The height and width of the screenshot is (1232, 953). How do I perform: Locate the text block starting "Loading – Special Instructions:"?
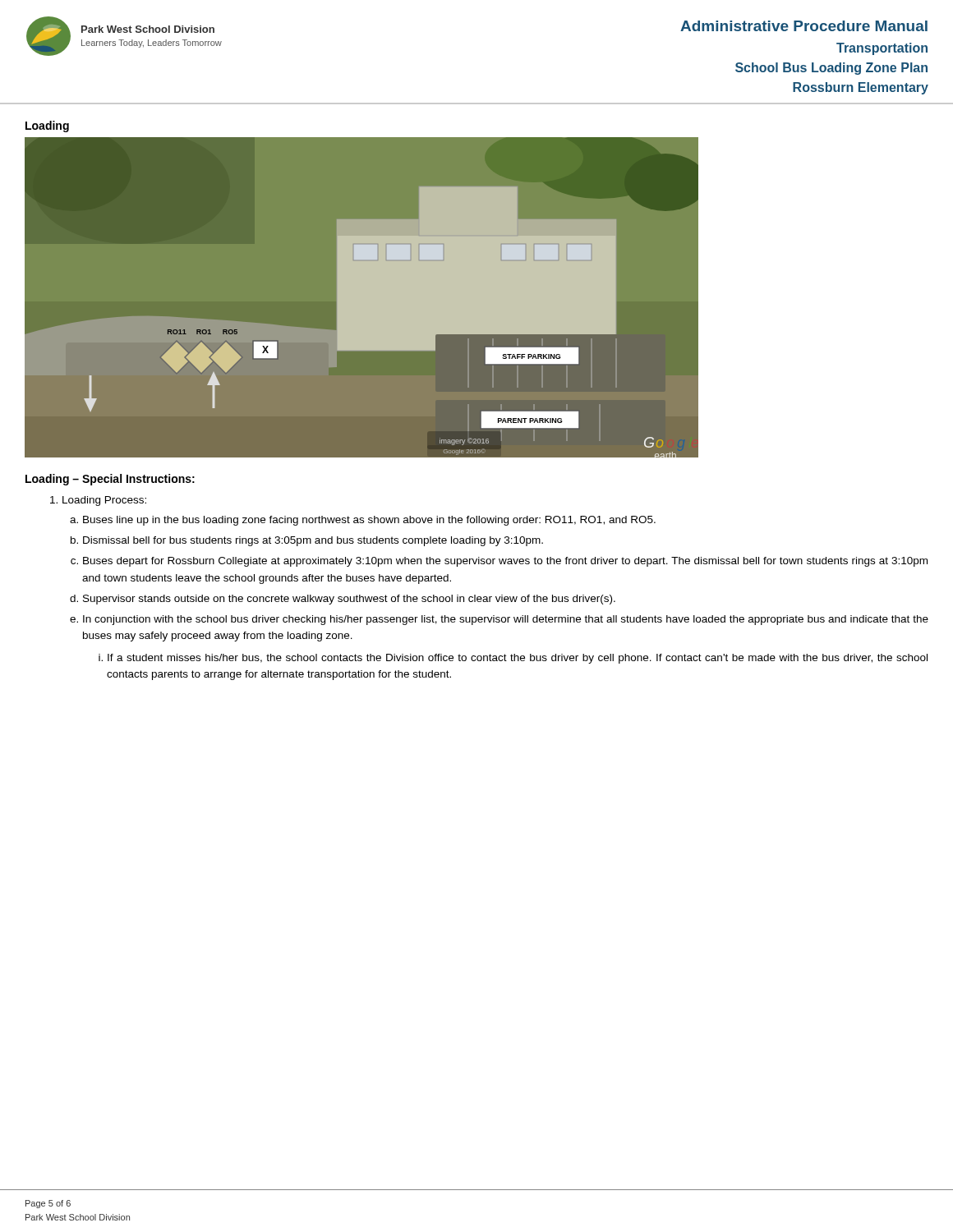110,478
